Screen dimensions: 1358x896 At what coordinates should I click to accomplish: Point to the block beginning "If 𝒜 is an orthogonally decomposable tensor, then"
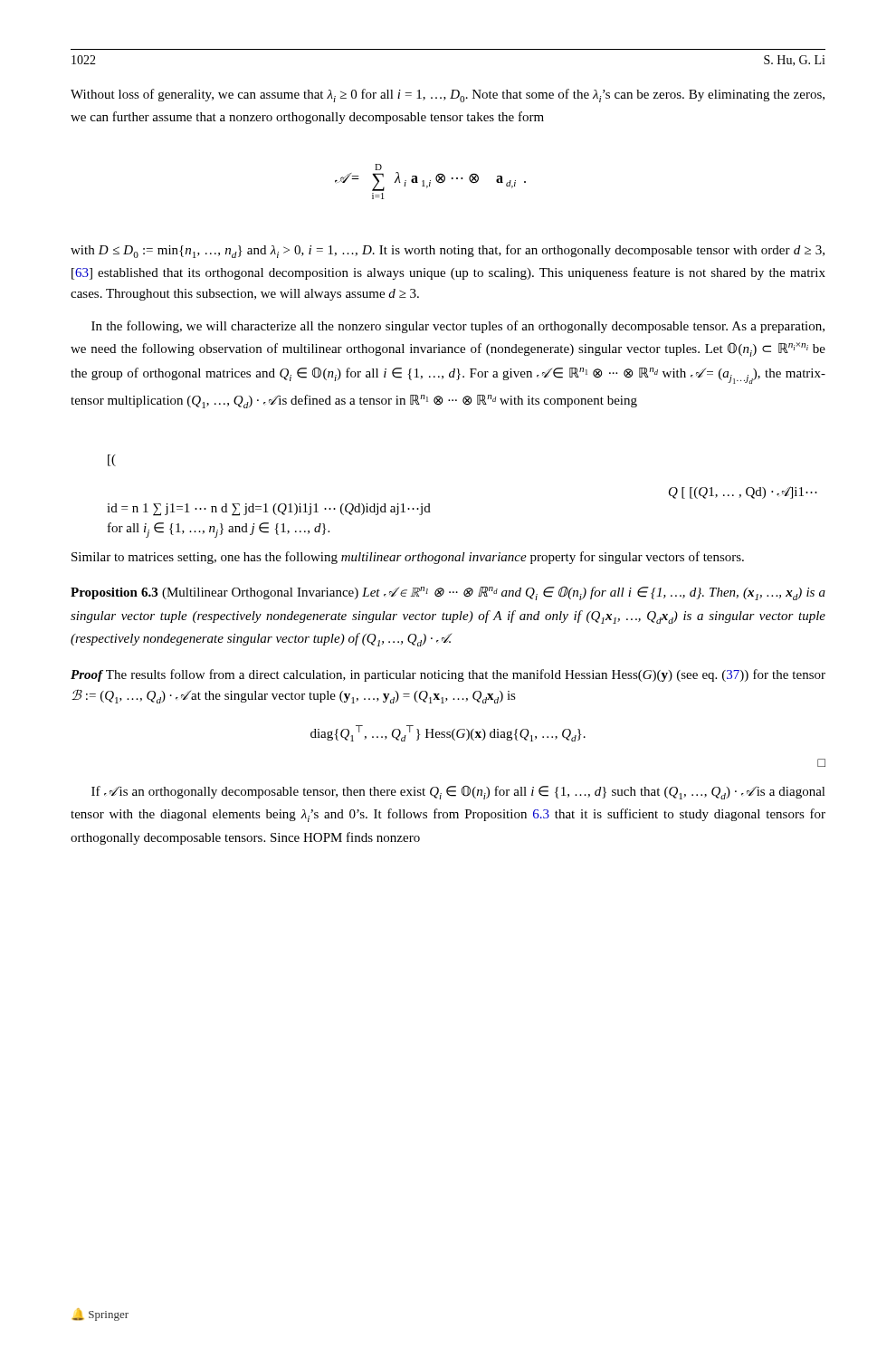[x=448, y=815]
